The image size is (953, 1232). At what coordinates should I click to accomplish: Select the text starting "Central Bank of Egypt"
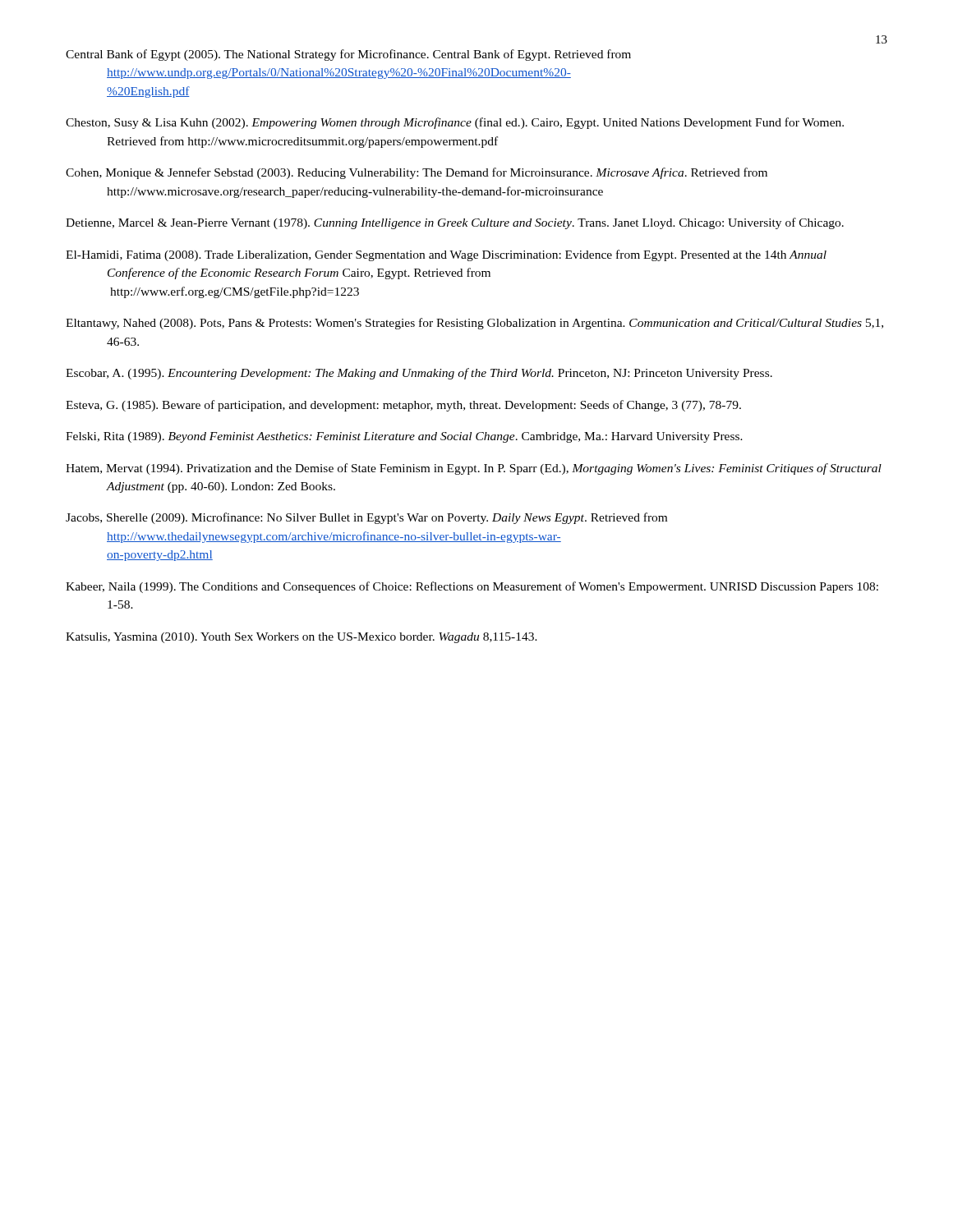[x=349, y=72]
